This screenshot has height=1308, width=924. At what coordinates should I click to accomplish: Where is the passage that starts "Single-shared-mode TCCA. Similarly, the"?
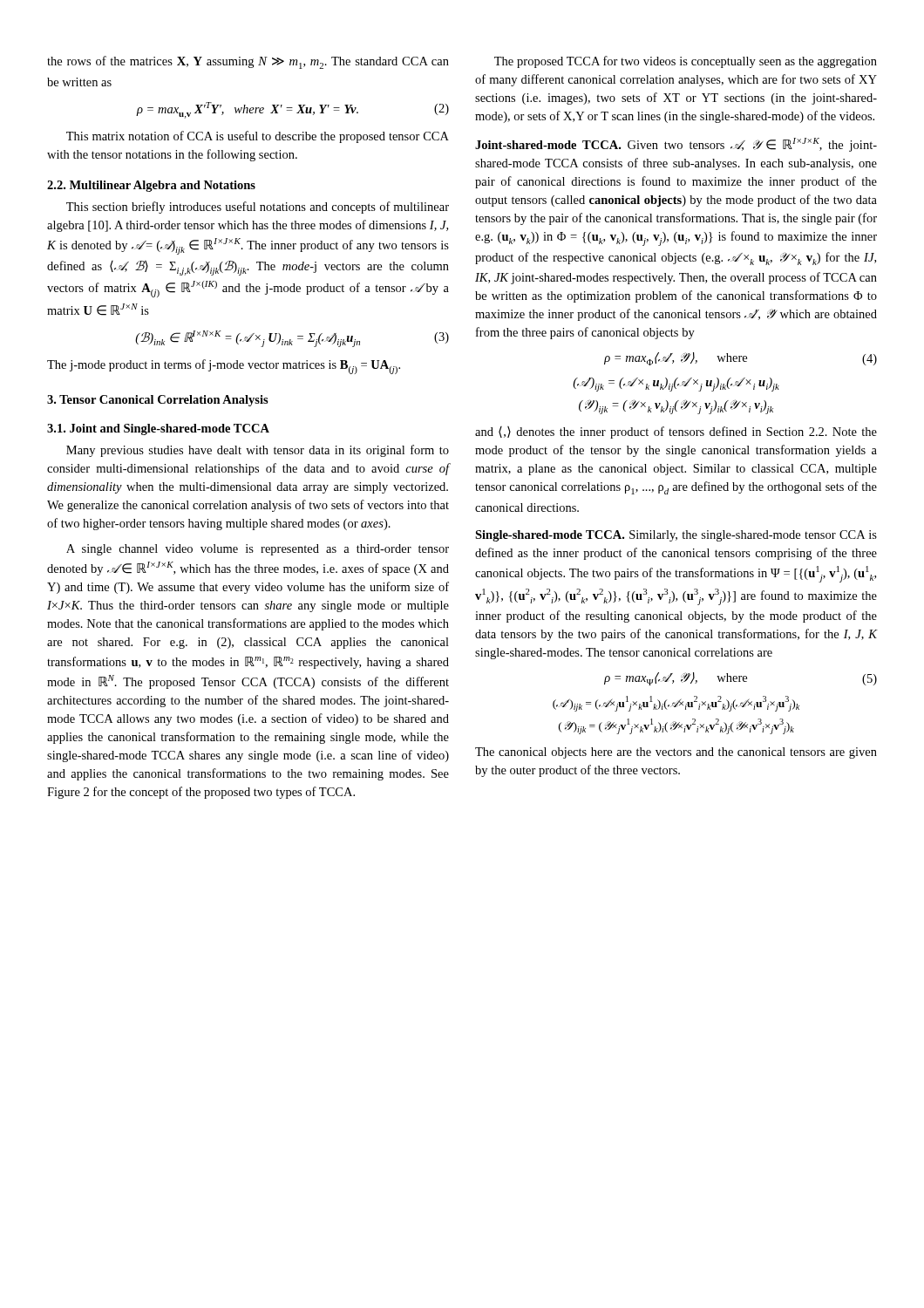click(x=676, y=594)
